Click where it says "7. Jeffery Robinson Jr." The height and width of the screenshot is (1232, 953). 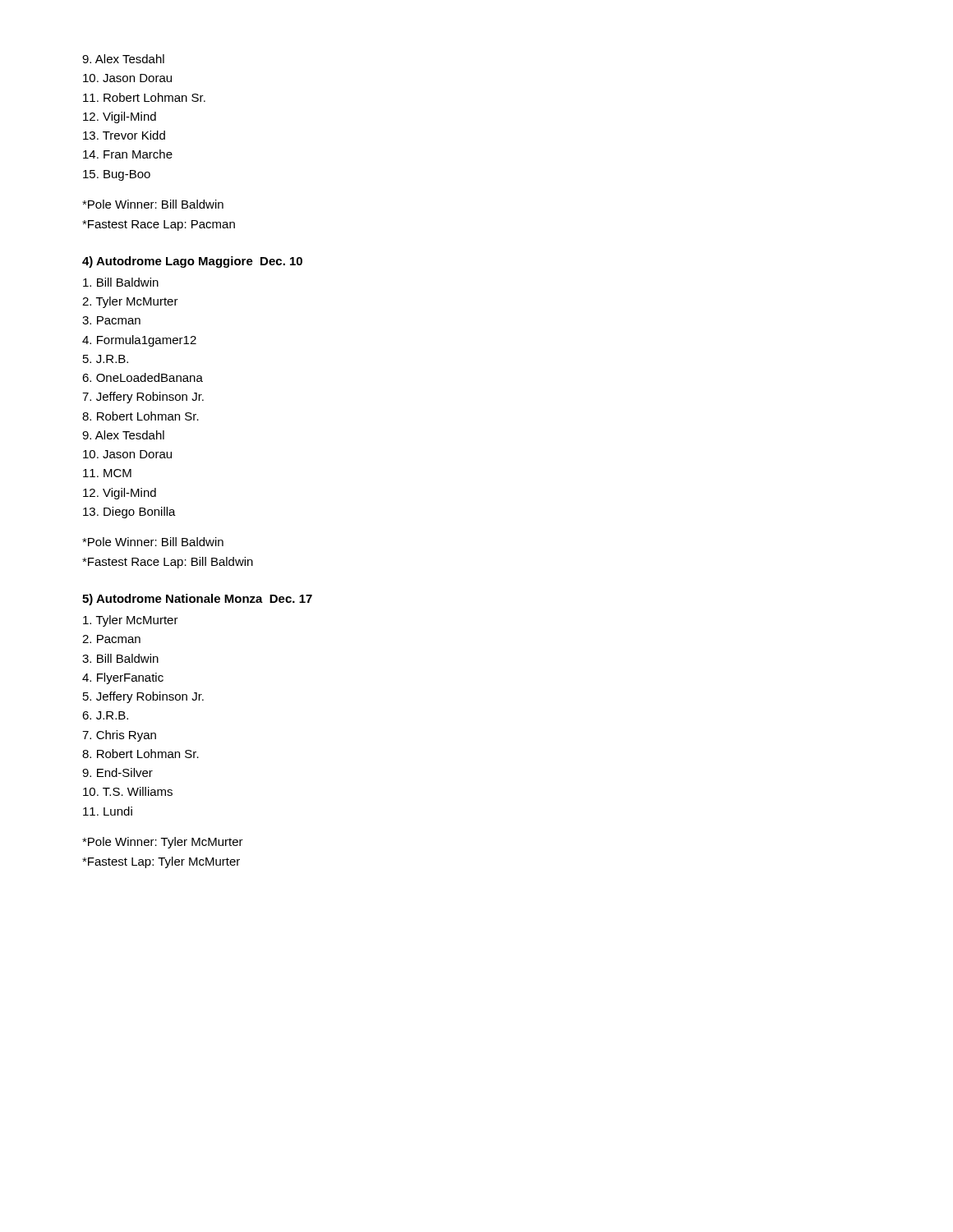pyautogui.click(x=143, y=397)
